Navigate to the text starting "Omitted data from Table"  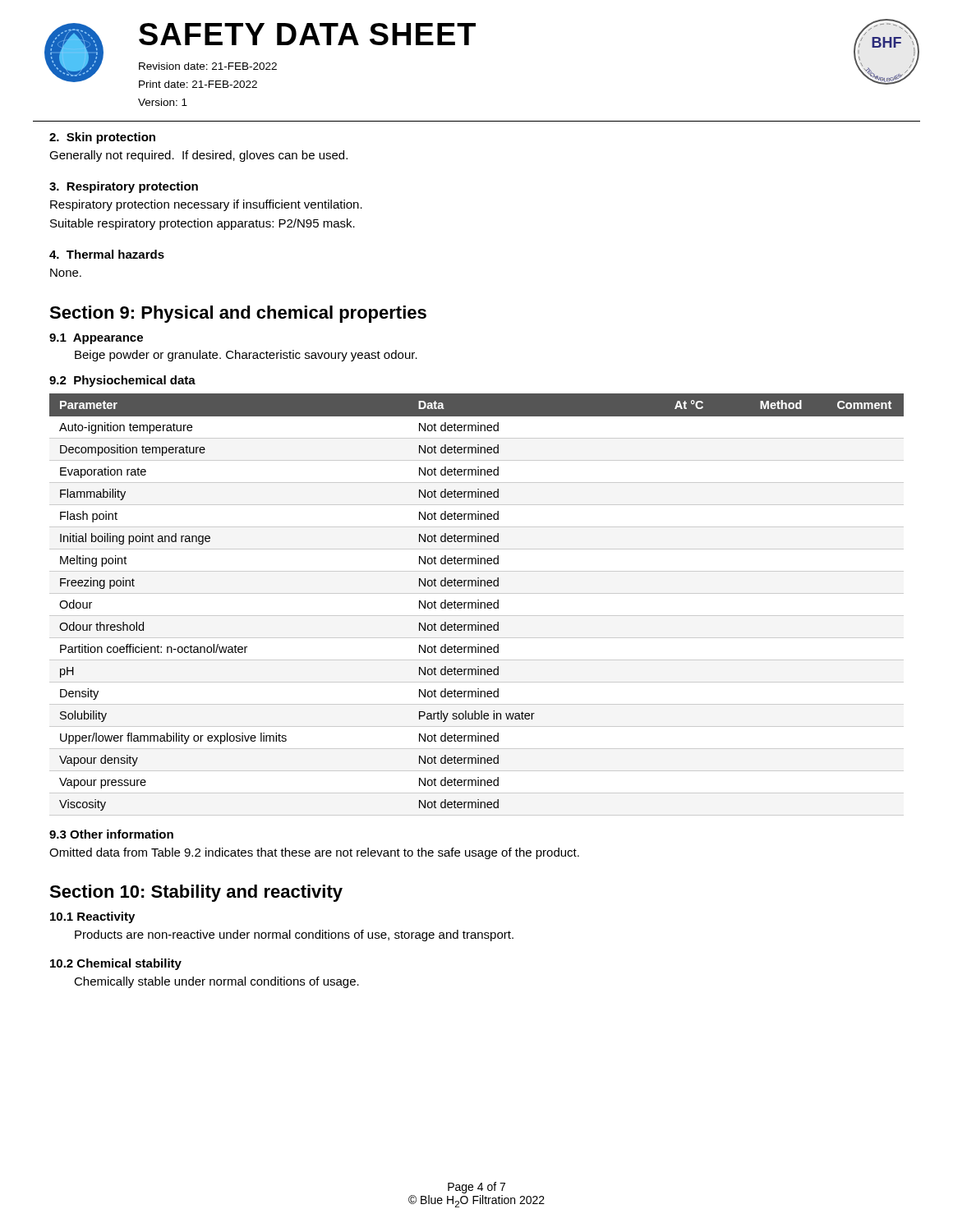point(315,852)
